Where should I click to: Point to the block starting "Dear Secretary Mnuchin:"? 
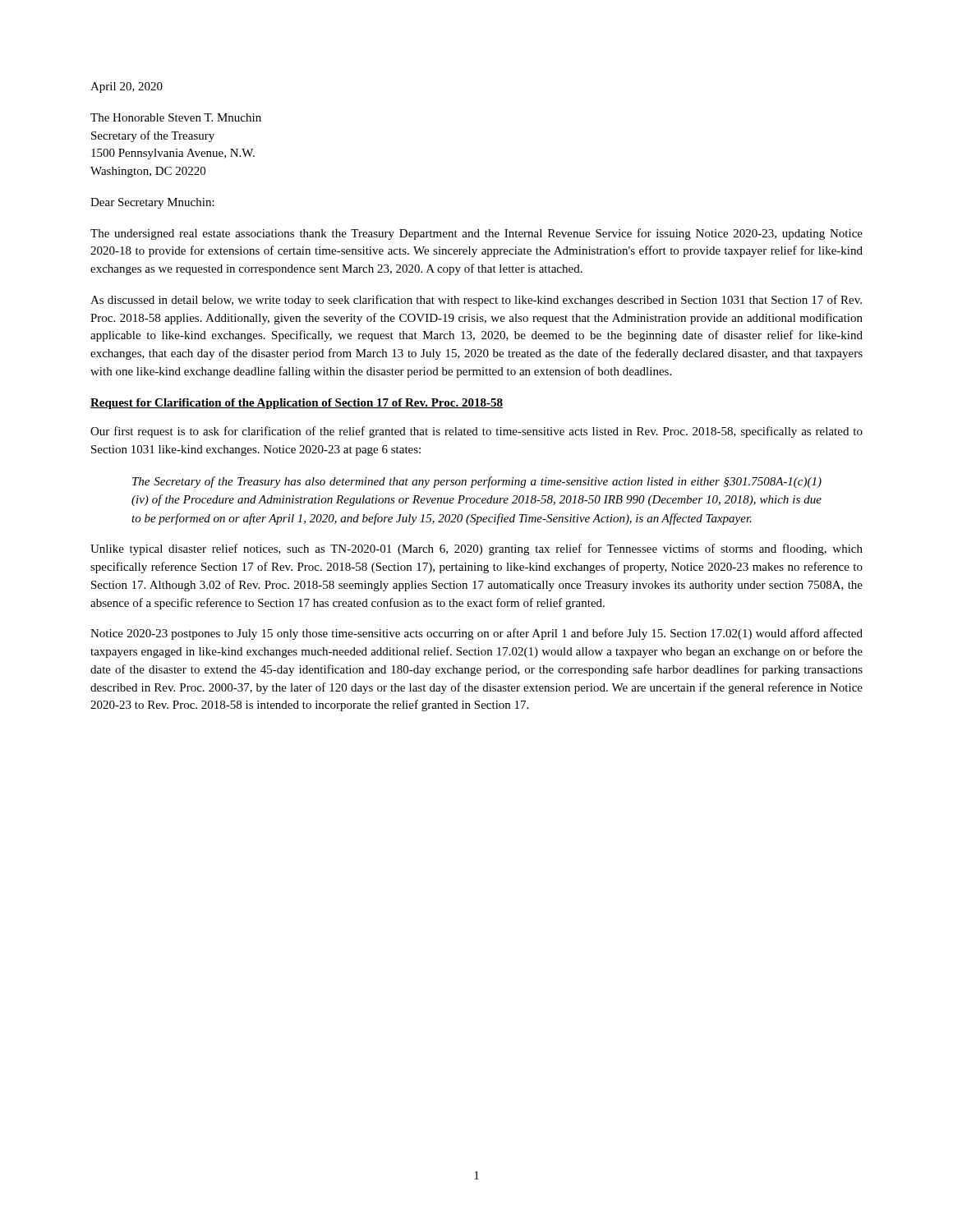pos(153,202)
